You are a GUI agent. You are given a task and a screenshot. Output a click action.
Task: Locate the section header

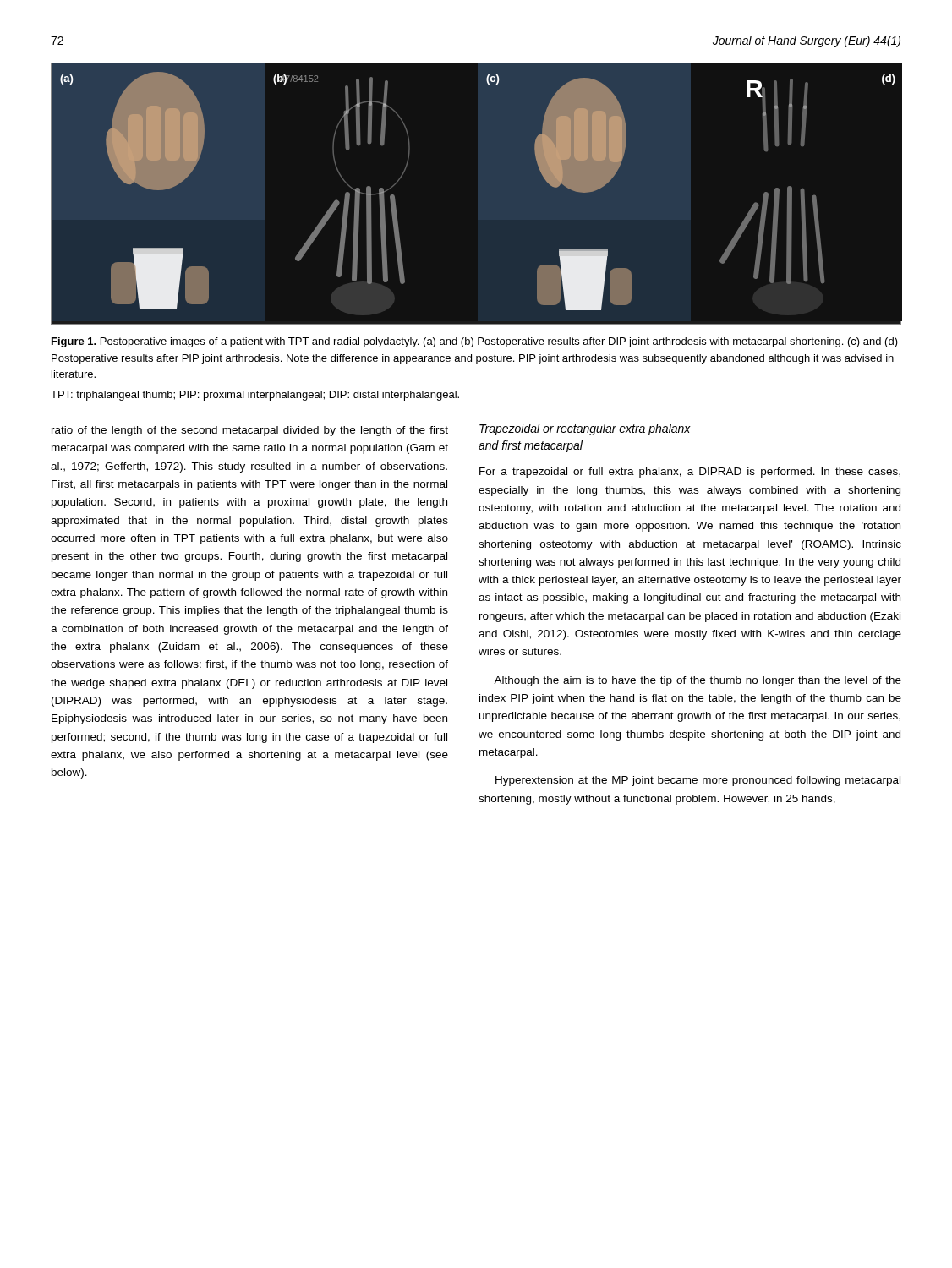point(584,437)
